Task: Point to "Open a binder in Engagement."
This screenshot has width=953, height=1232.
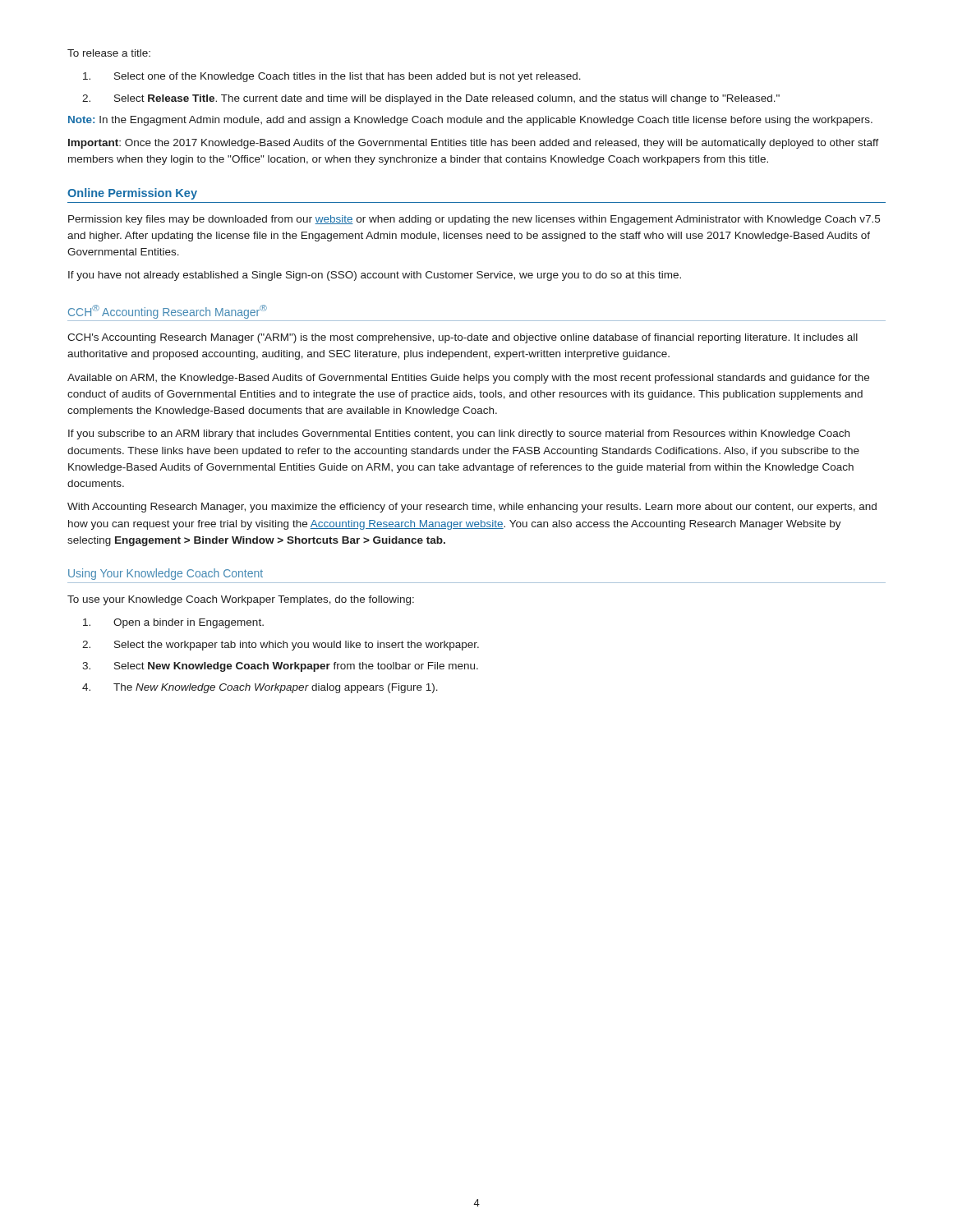Action: coord(173,623)
